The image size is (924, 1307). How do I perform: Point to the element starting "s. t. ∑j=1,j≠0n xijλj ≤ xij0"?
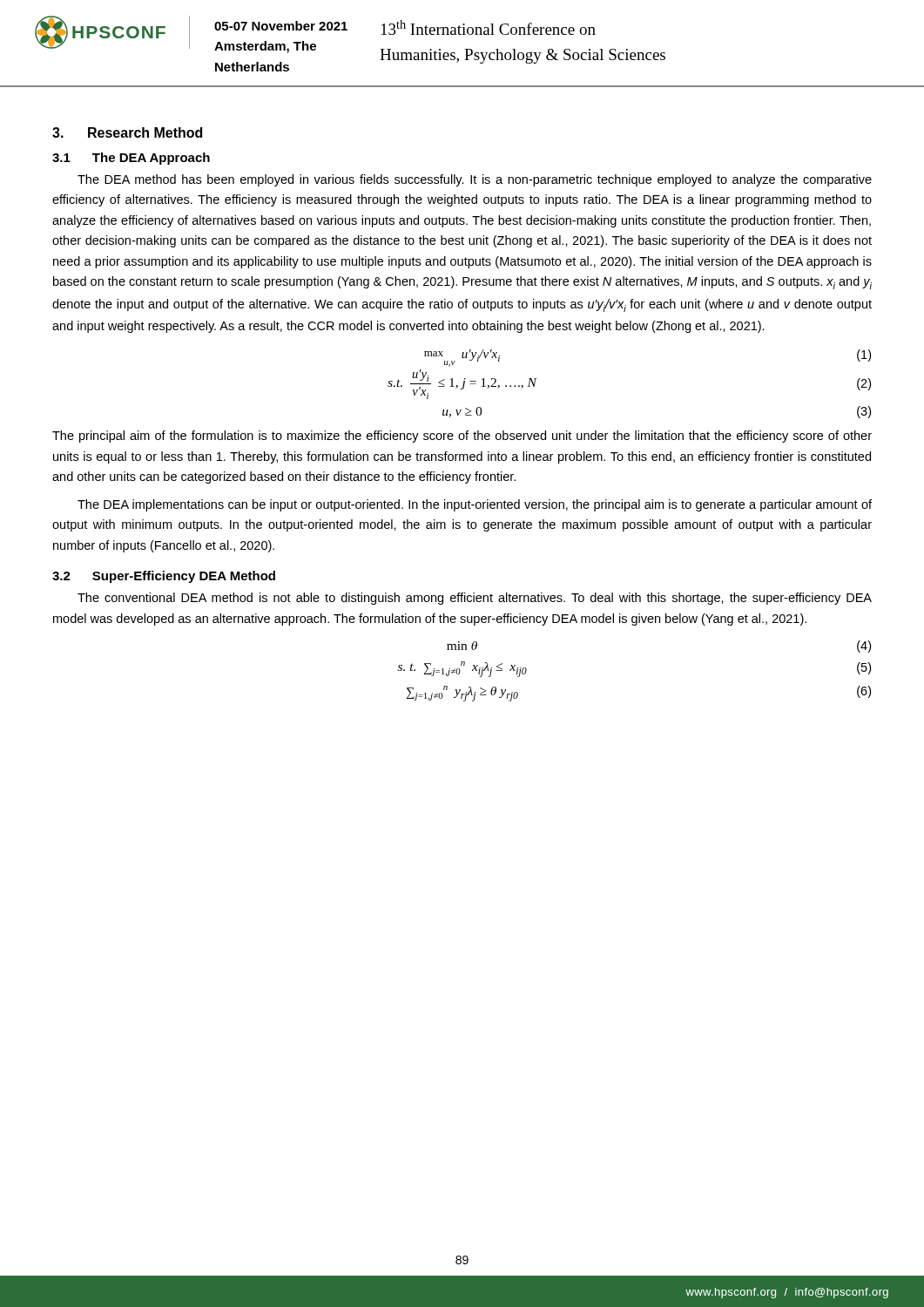458,669
